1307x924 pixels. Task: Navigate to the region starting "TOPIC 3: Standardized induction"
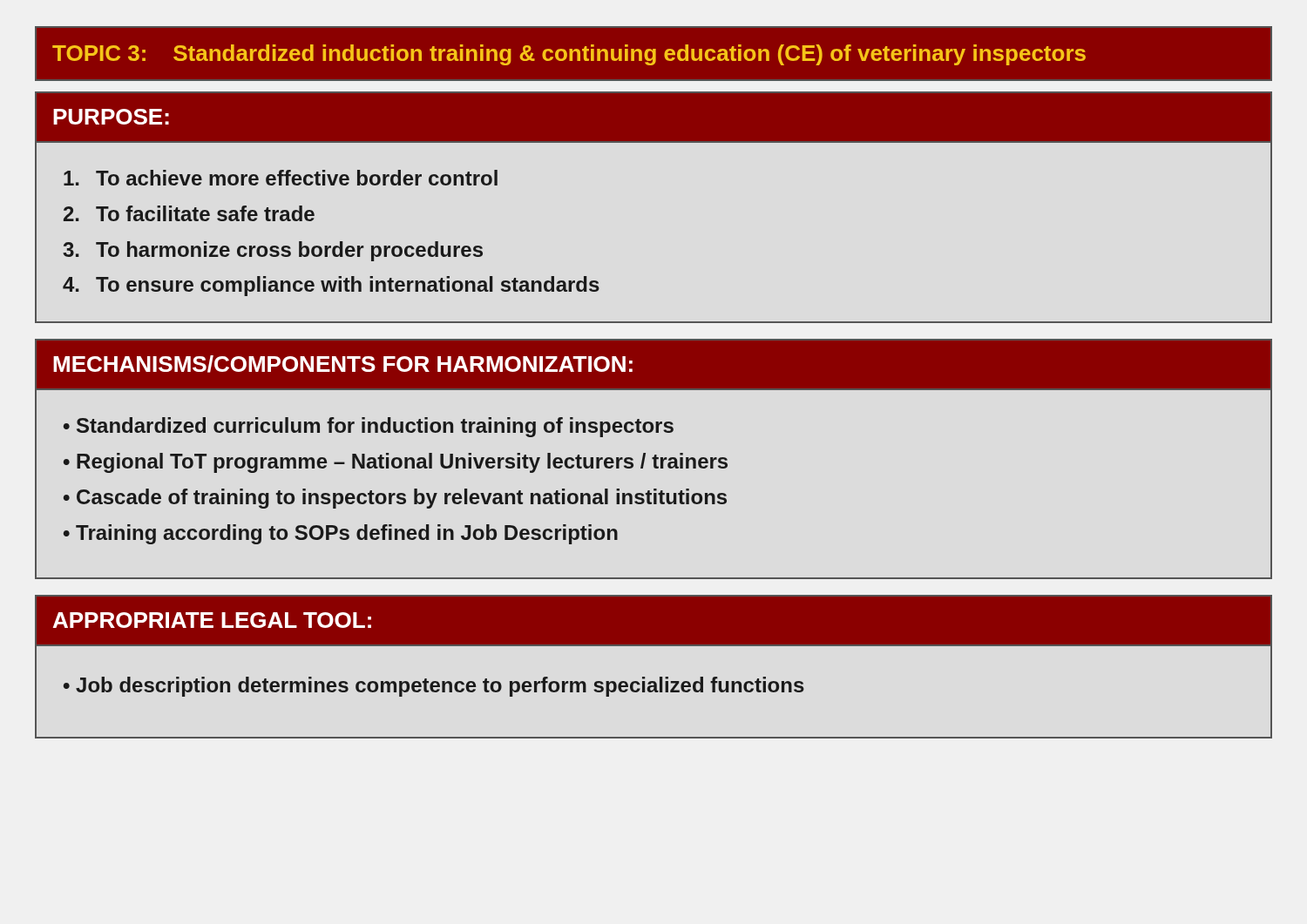(x=569, y=53)
